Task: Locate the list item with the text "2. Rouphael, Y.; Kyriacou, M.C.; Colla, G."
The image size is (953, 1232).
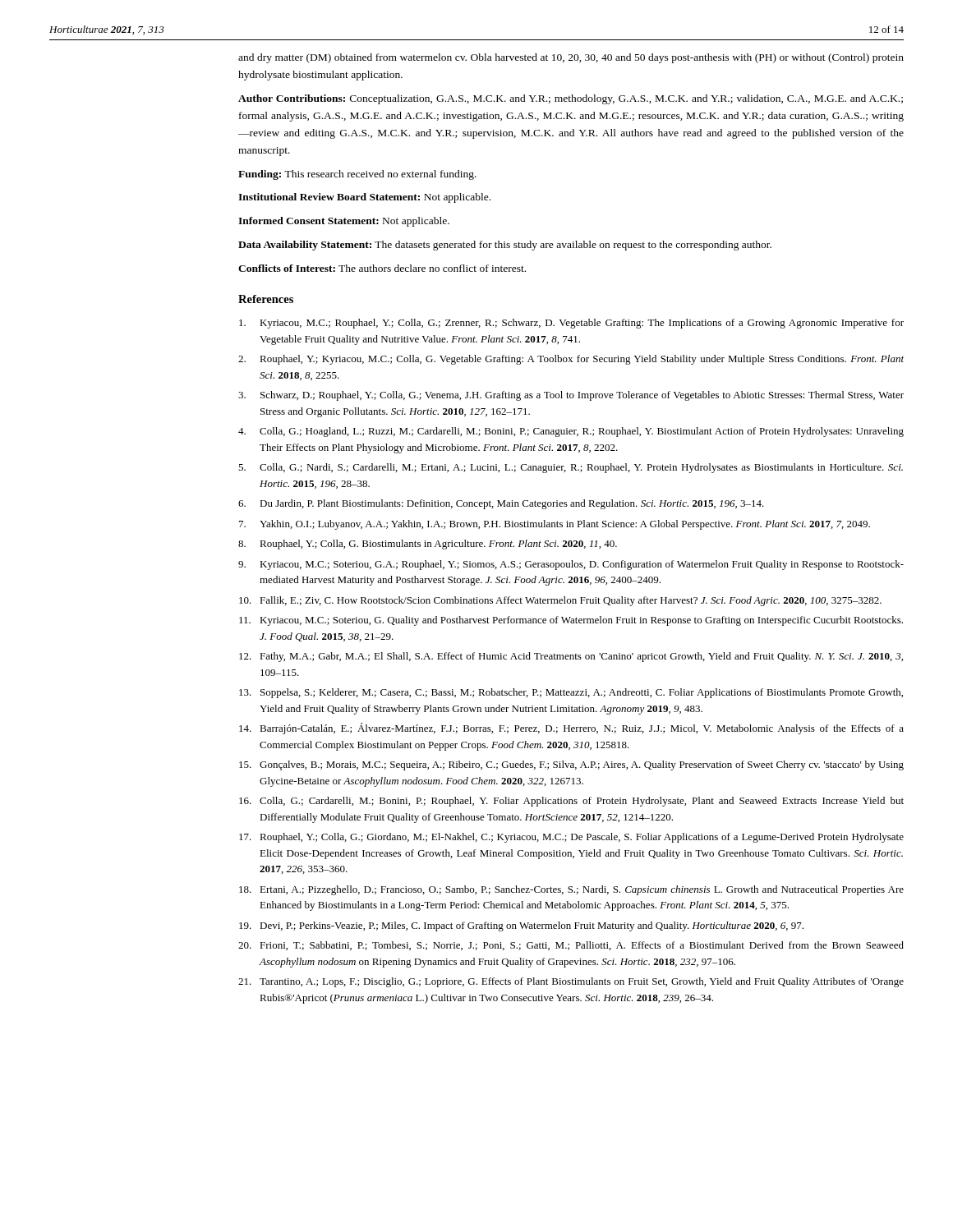Action: pos(571,367)
